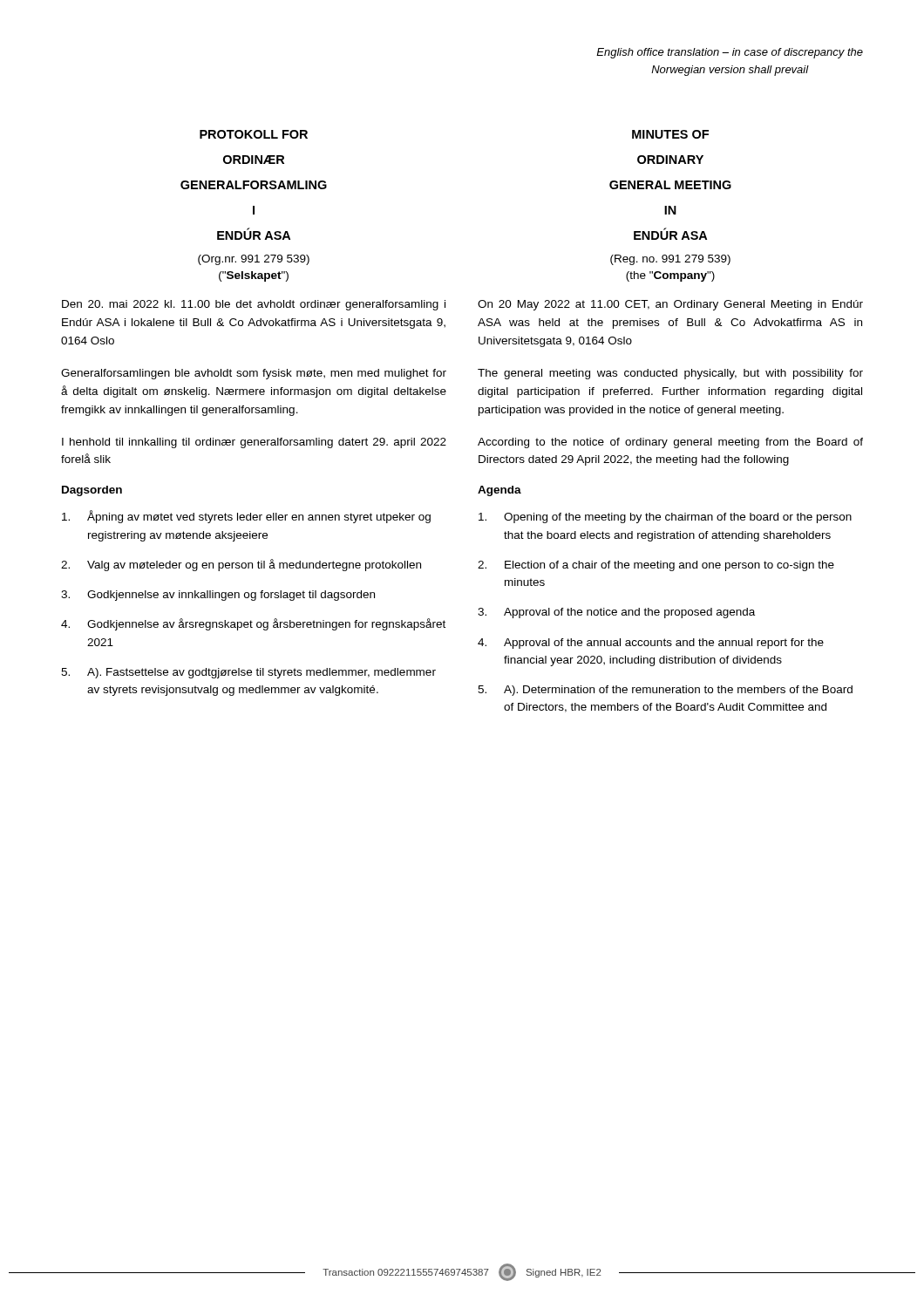Point to the element starting "English office translation – in case"
This screenshot has height=1308, width=924.
[x=730, y=61]
